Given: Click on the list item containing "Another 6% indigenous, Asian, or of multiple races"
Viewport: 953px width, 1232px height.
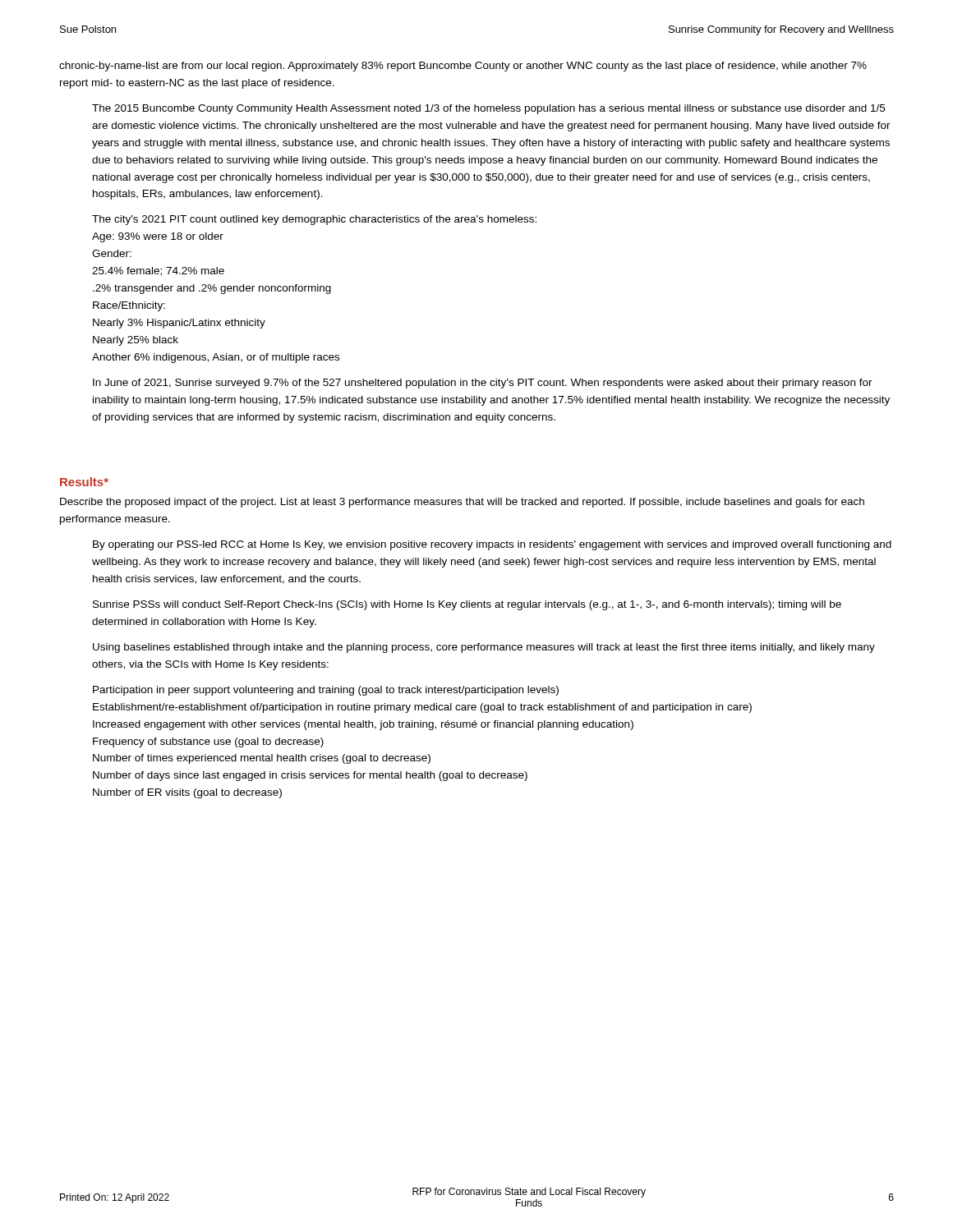Looking at the screenshot, I should point(216,357).
